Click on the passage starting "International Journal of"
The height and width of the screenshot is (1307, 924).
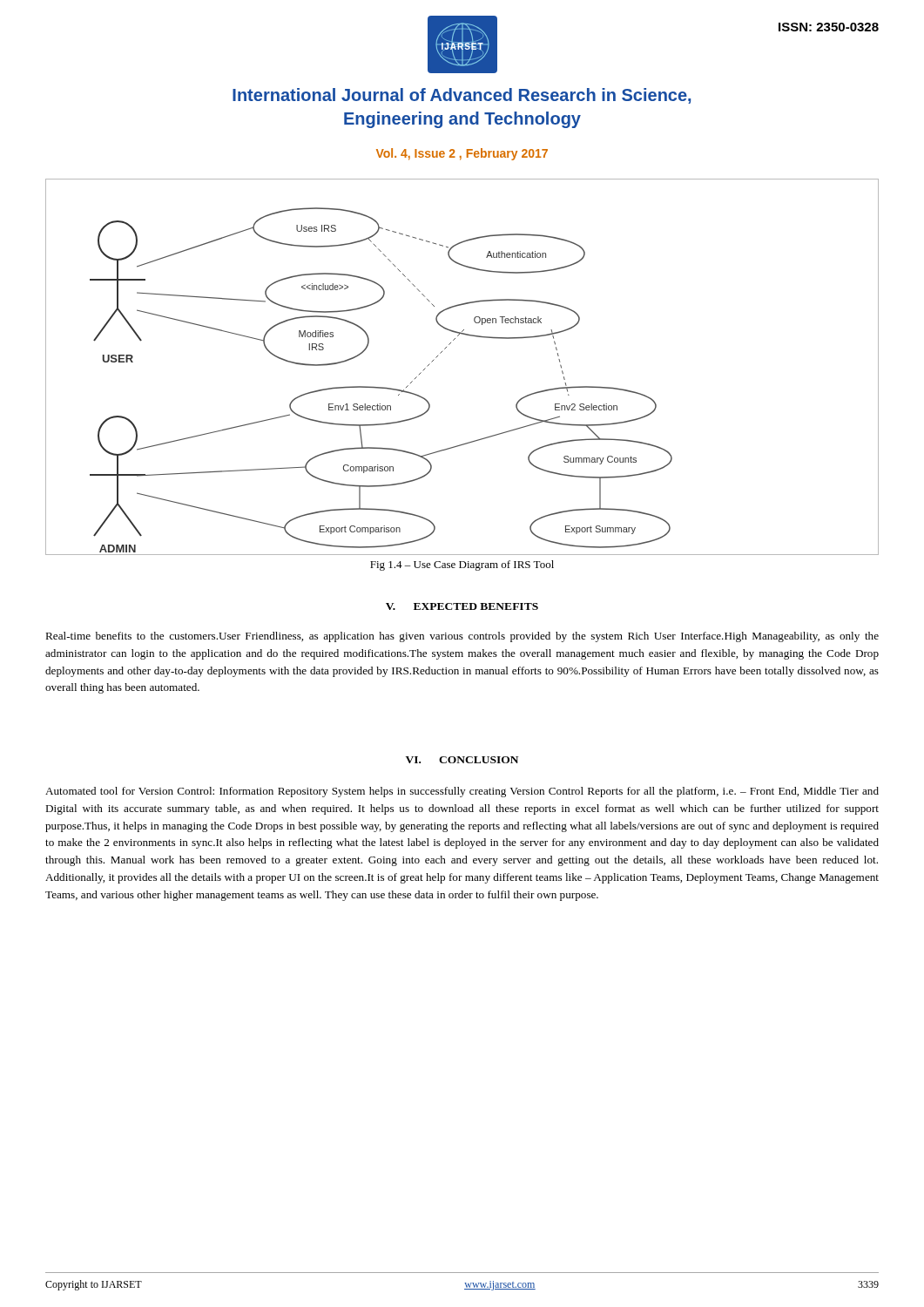(x=462, y=107)
